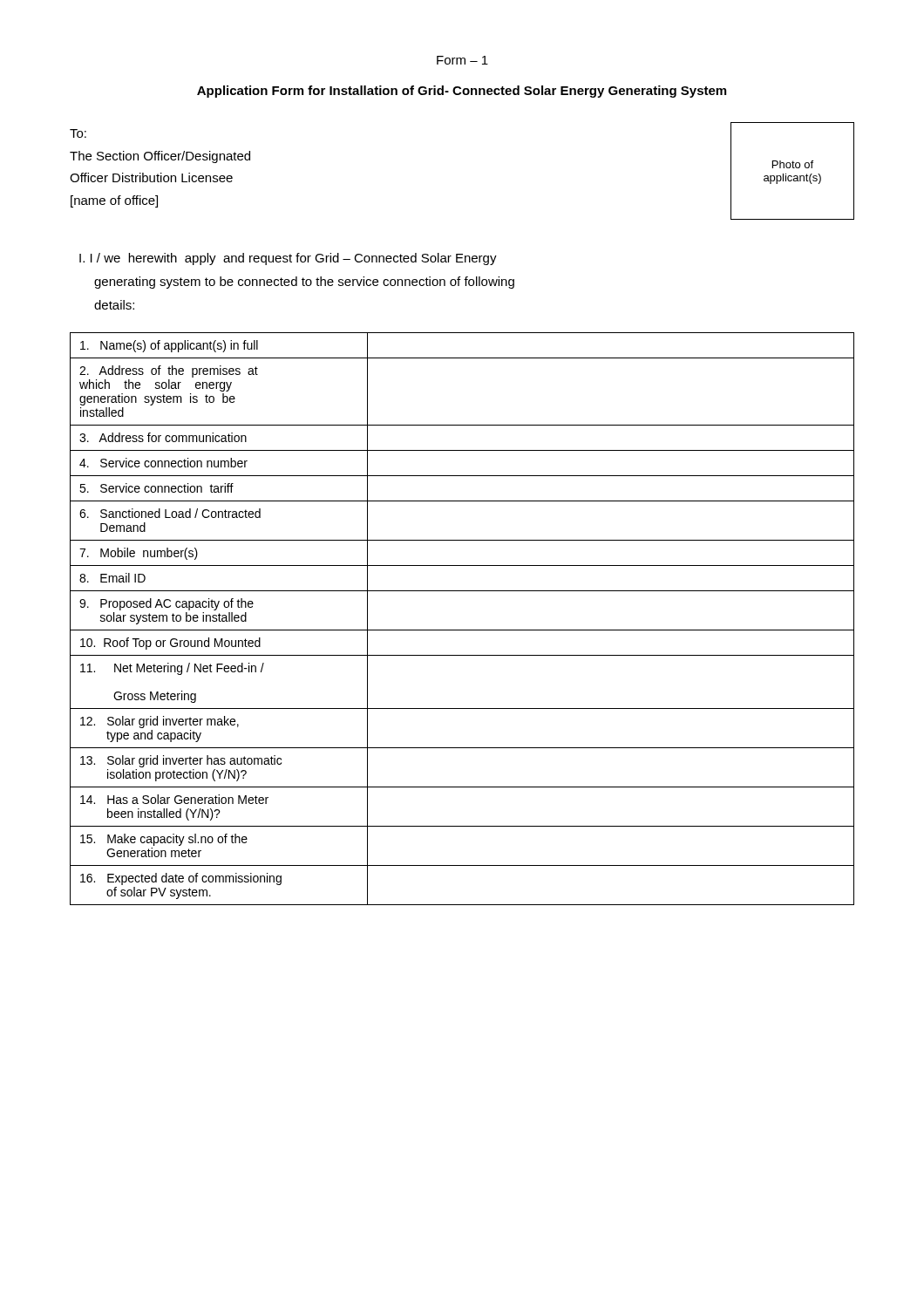Image resolution: width=924 pixels, height=1308 pixels.
Task: Select the element starting "Application Form for Installation of Grid- Connected Solar"
Action: click(x=462, y=90)
